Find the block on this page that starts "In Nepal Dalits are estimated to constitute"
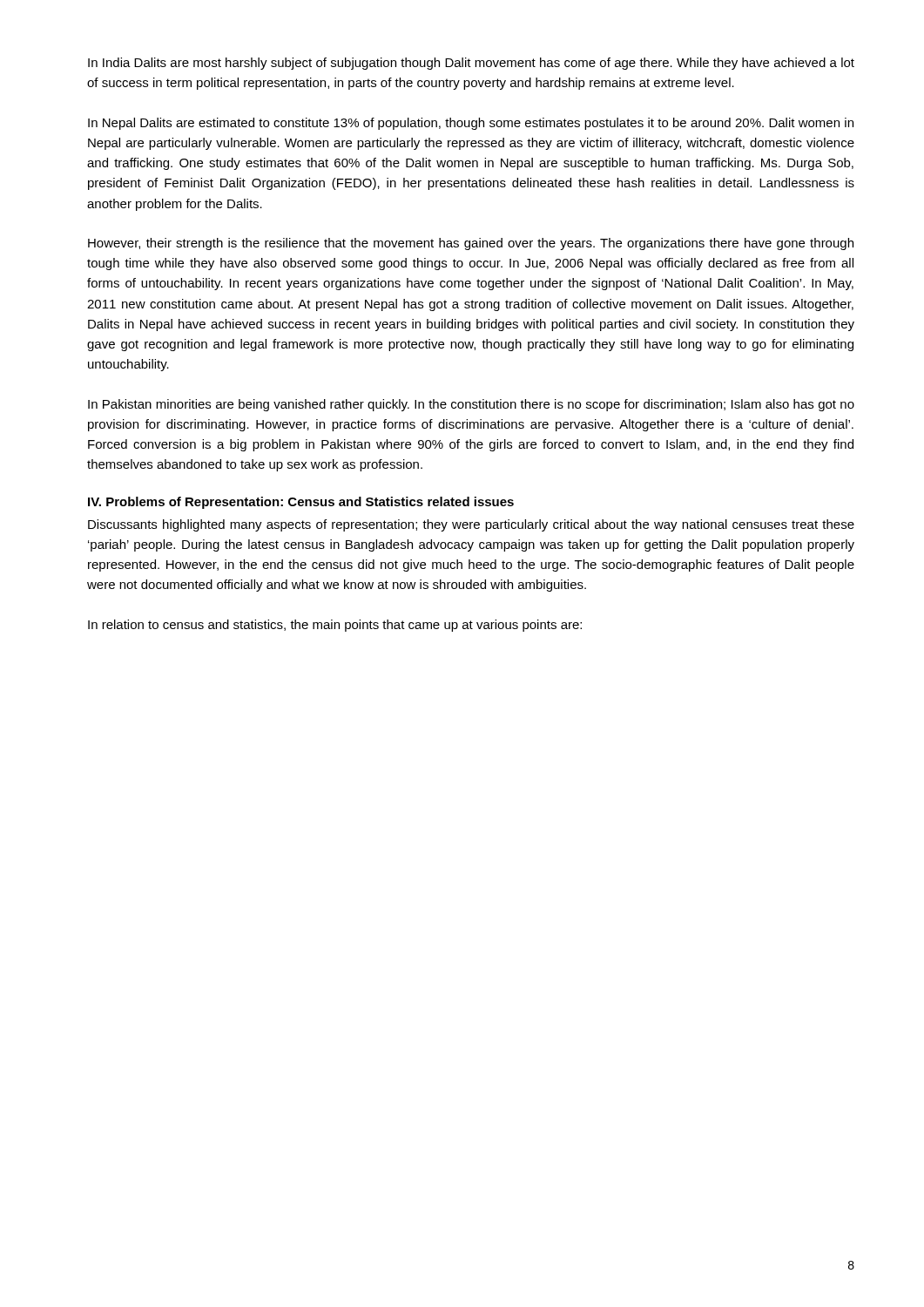 (471, 163)
